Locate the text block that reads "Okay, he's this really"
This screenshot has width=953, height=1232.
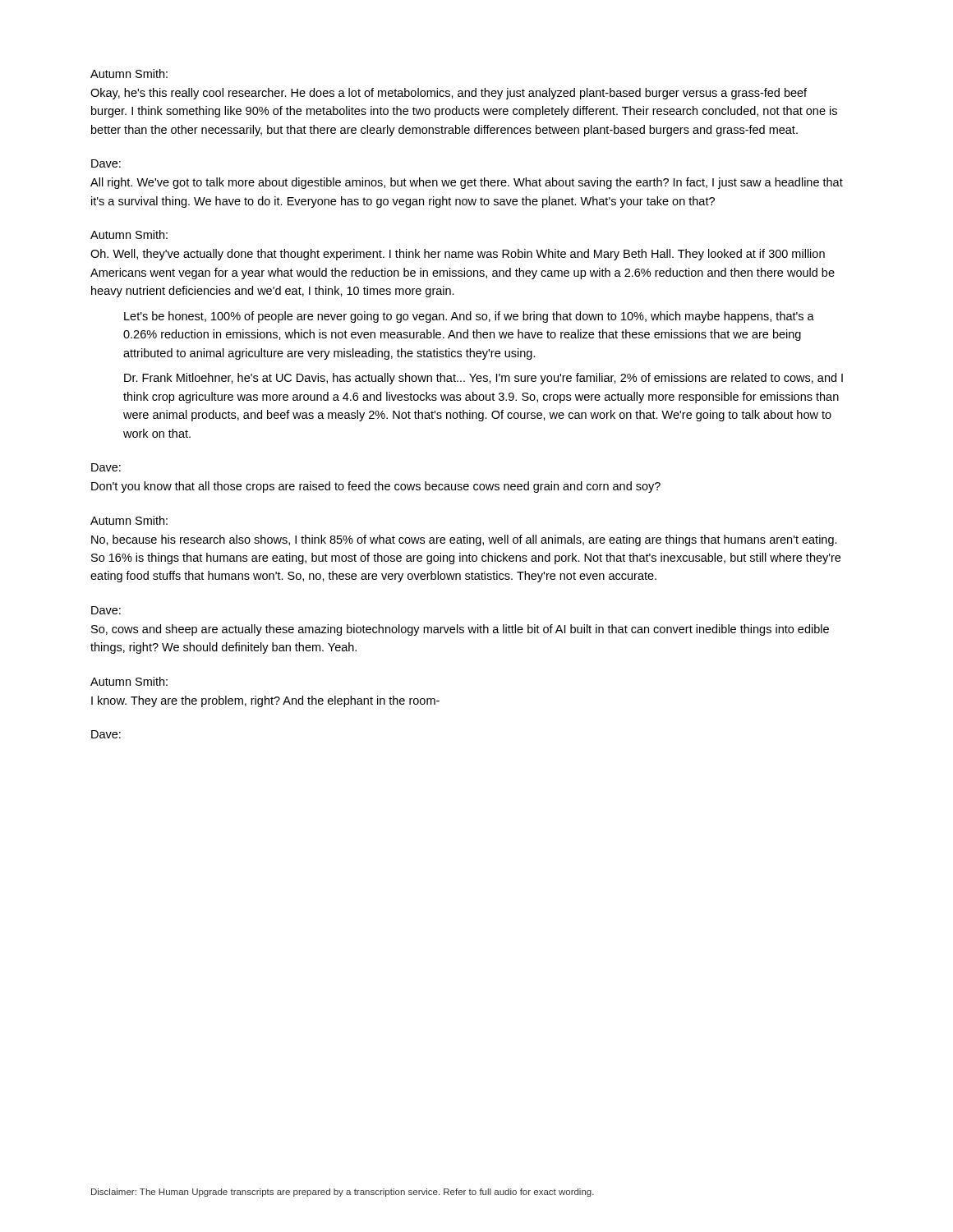pos(468,111)
